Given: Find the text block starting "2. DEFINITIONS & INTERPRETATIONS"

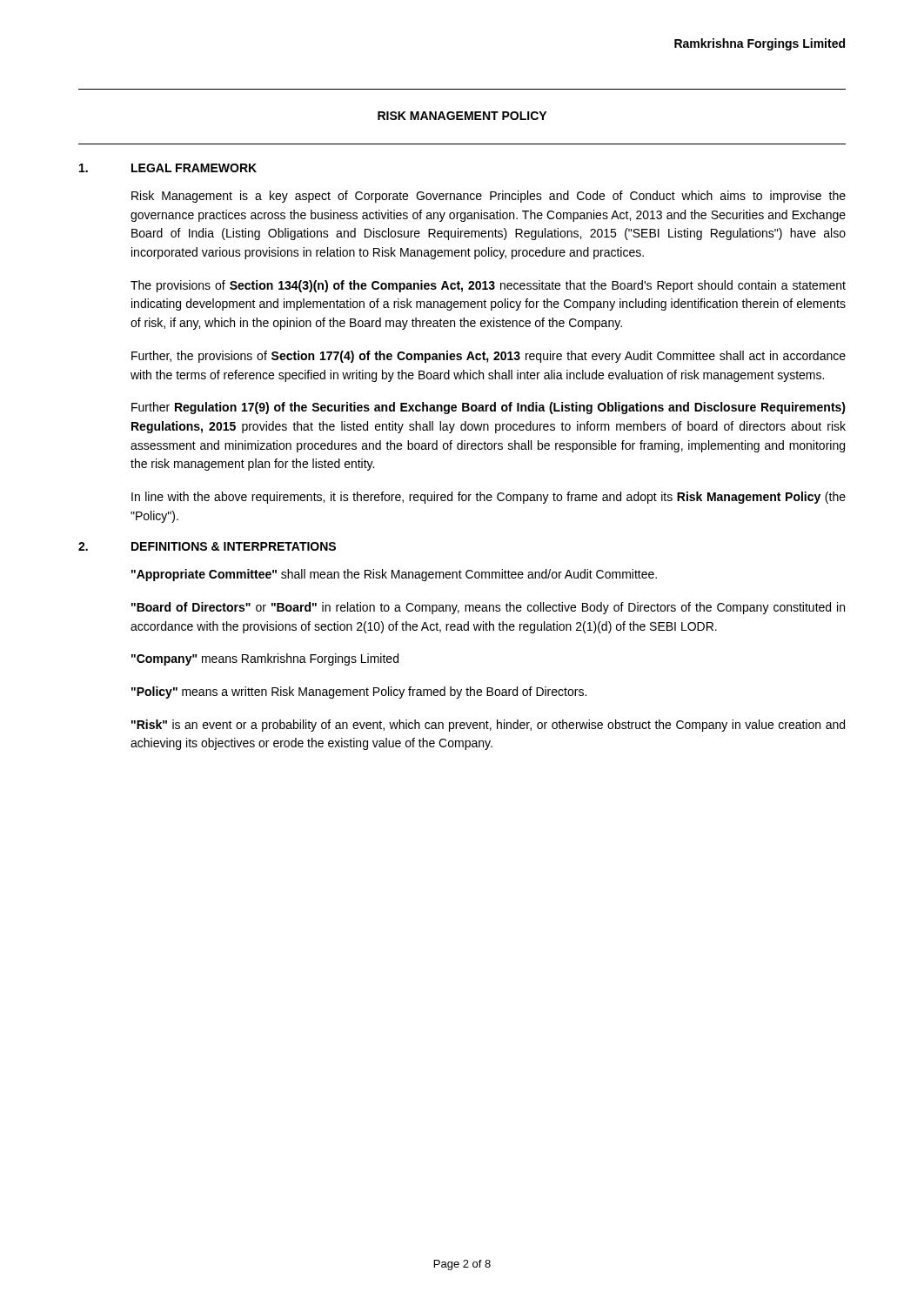Looking at the screenshot, I should coord(207,547).
